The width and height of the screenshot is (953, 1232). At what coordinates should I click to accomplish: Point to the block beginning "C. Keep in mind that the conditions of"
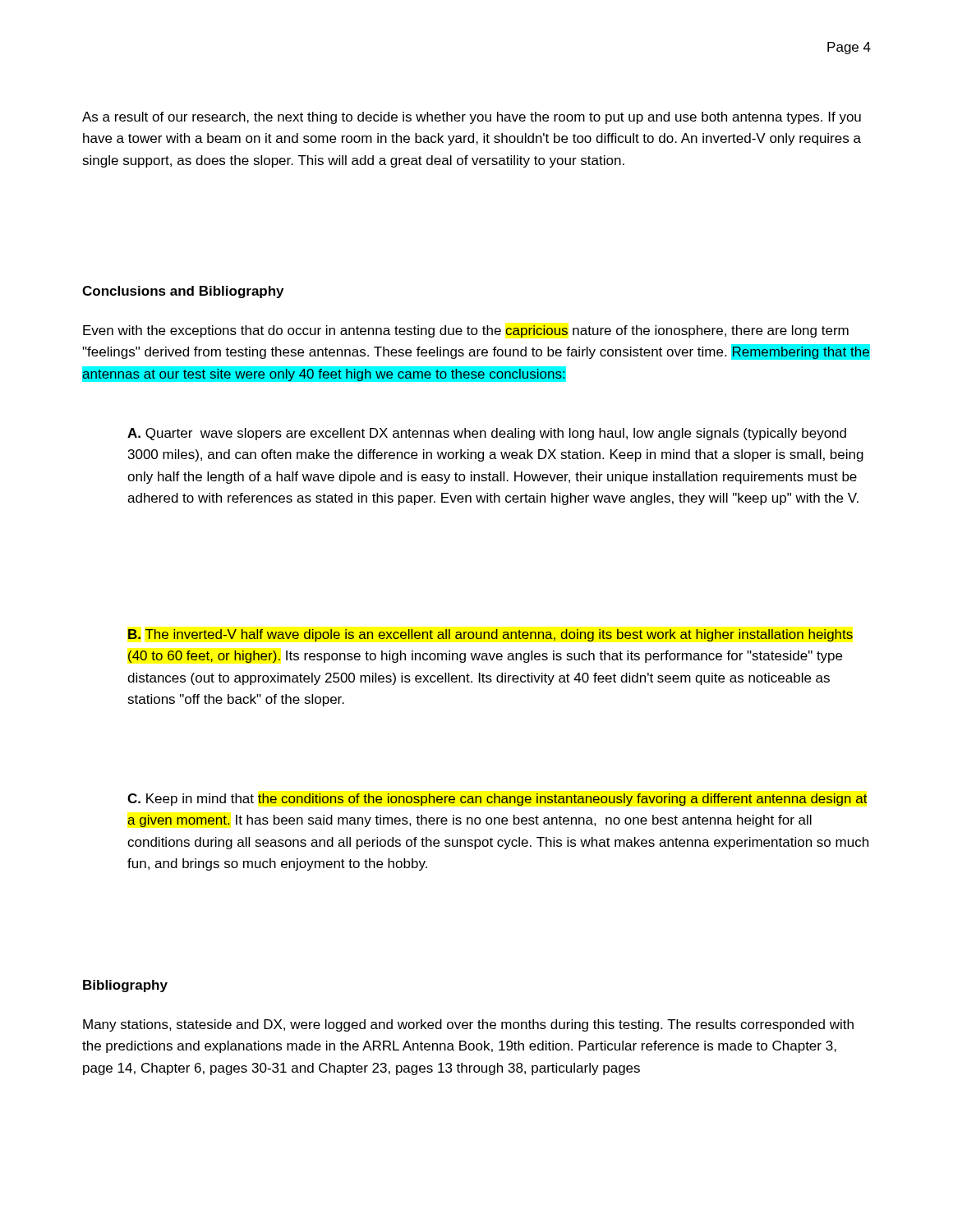pyautogui.click(x=498, y=831)
